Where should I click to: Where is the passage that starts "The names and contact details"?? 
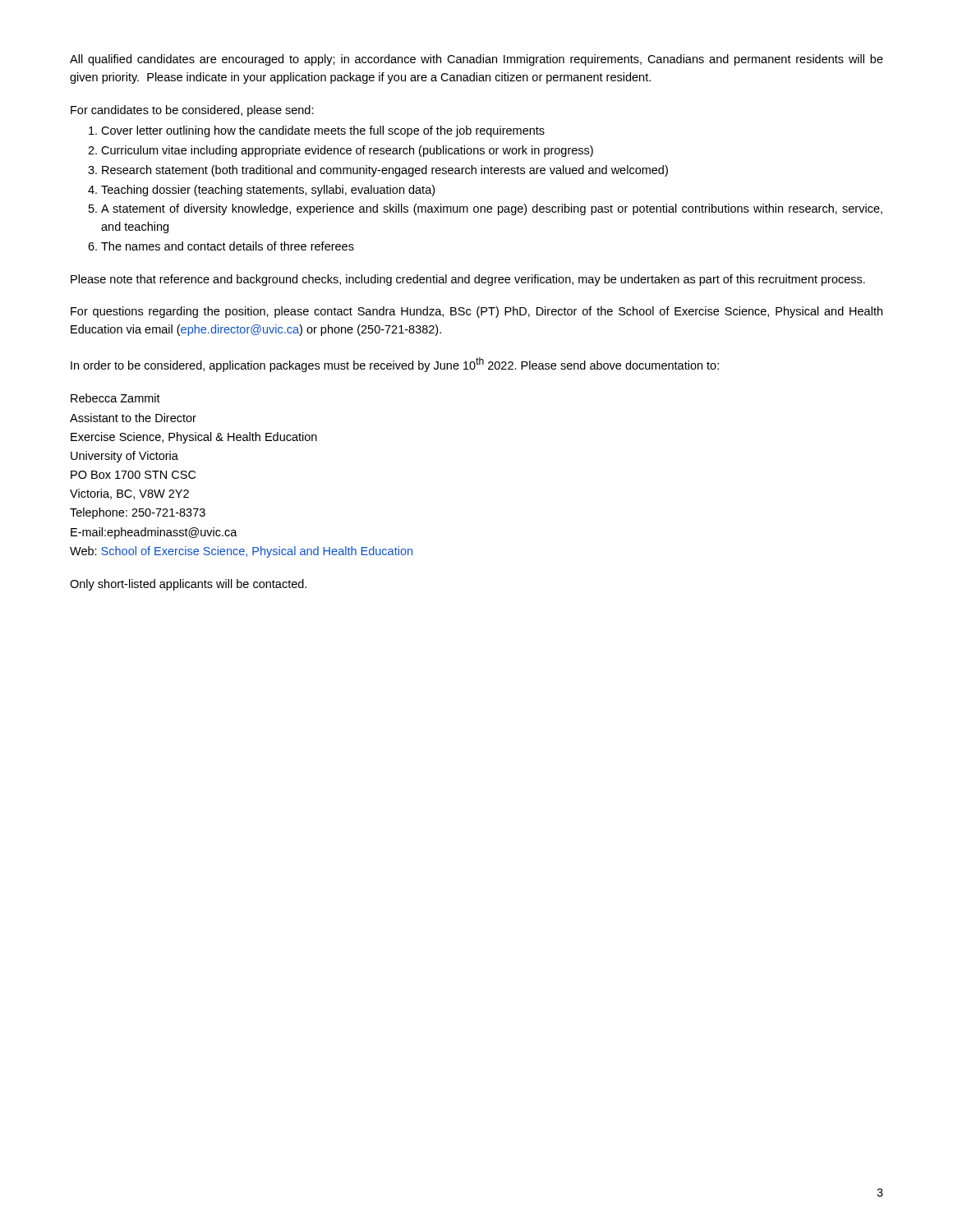pos(228,246)
